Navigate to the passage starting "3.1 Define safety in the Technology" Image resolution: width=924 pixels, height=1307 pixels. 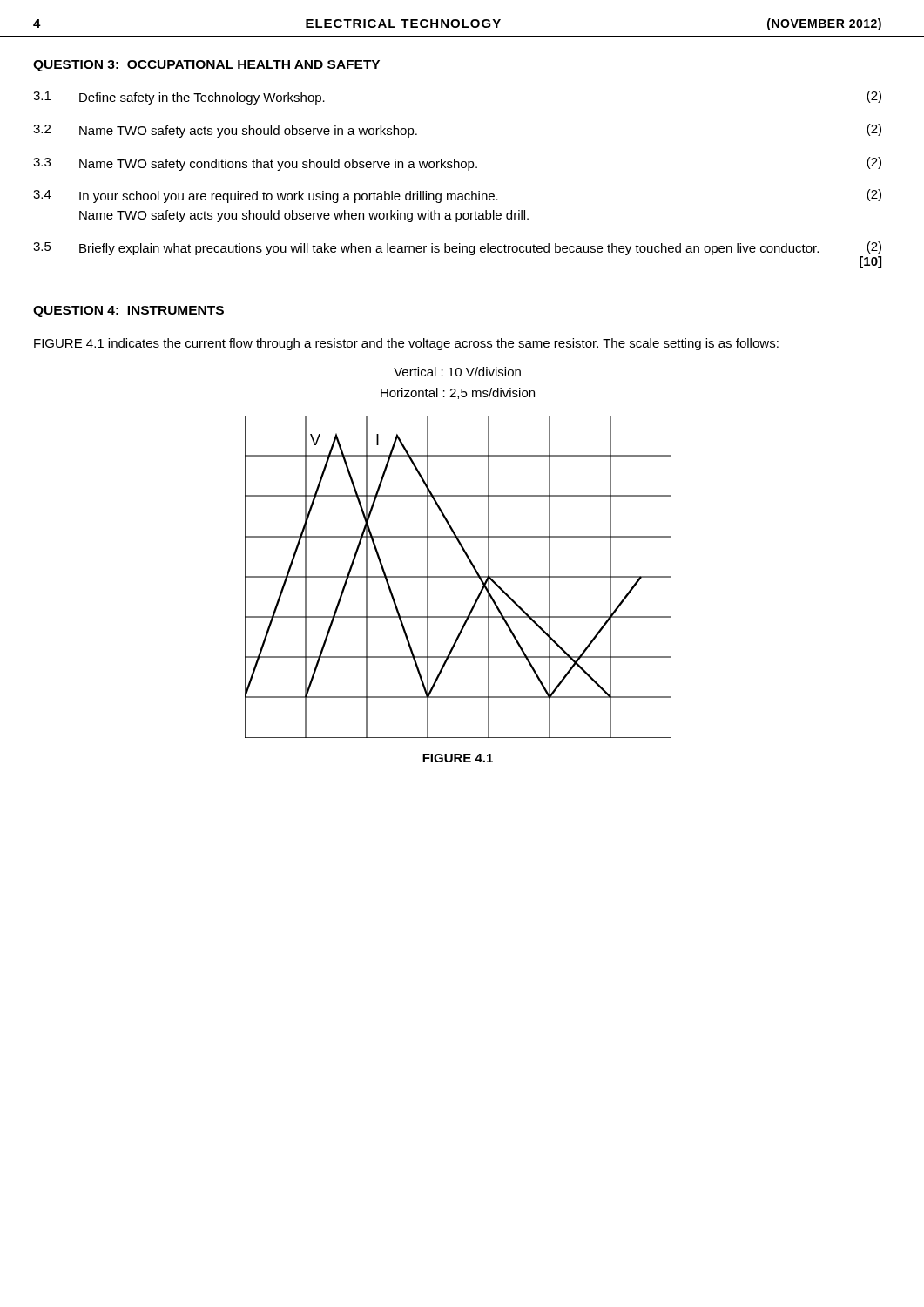(x=201, y=97)
